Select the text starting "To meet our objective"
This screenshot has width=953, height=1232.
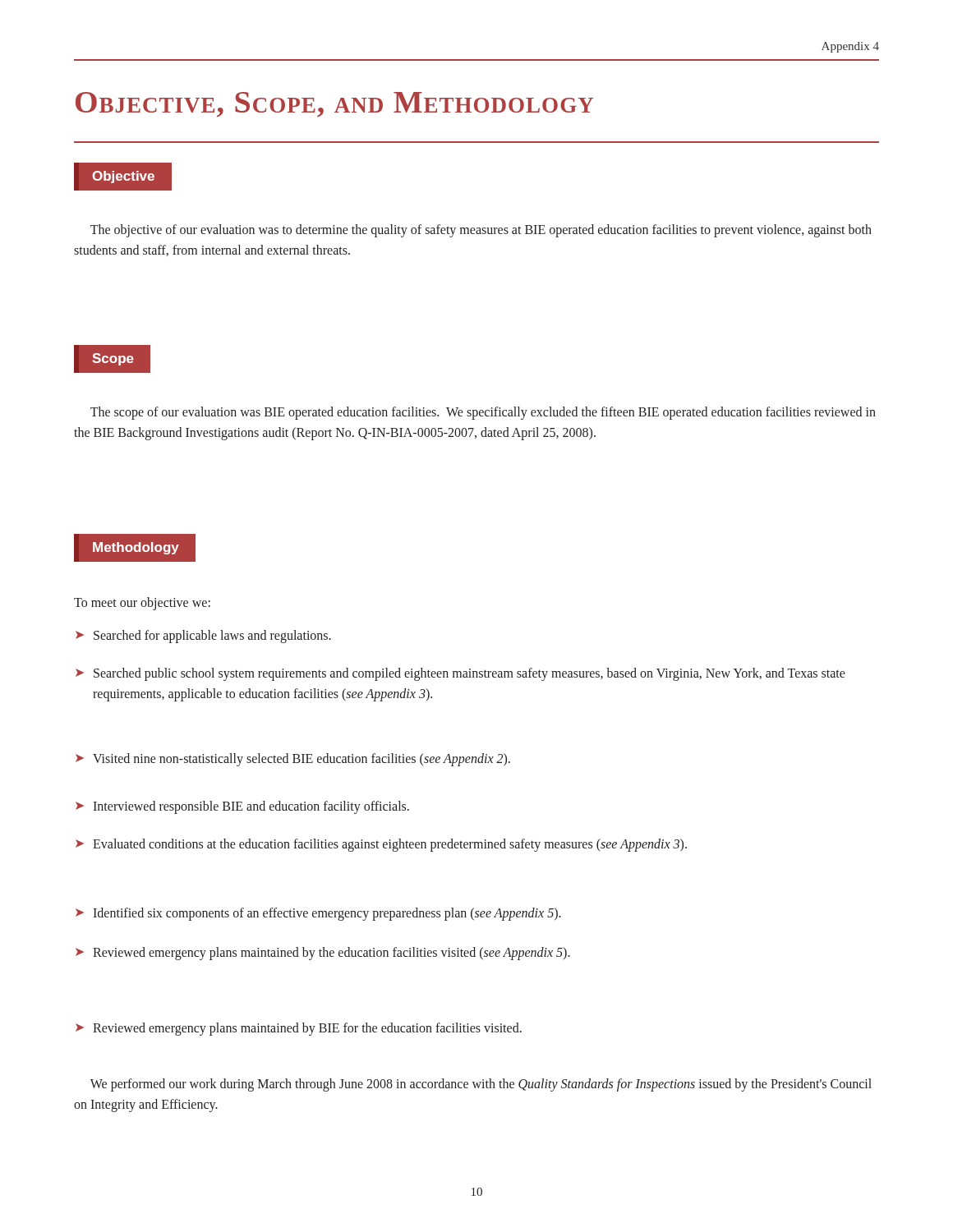pos(142,602)
